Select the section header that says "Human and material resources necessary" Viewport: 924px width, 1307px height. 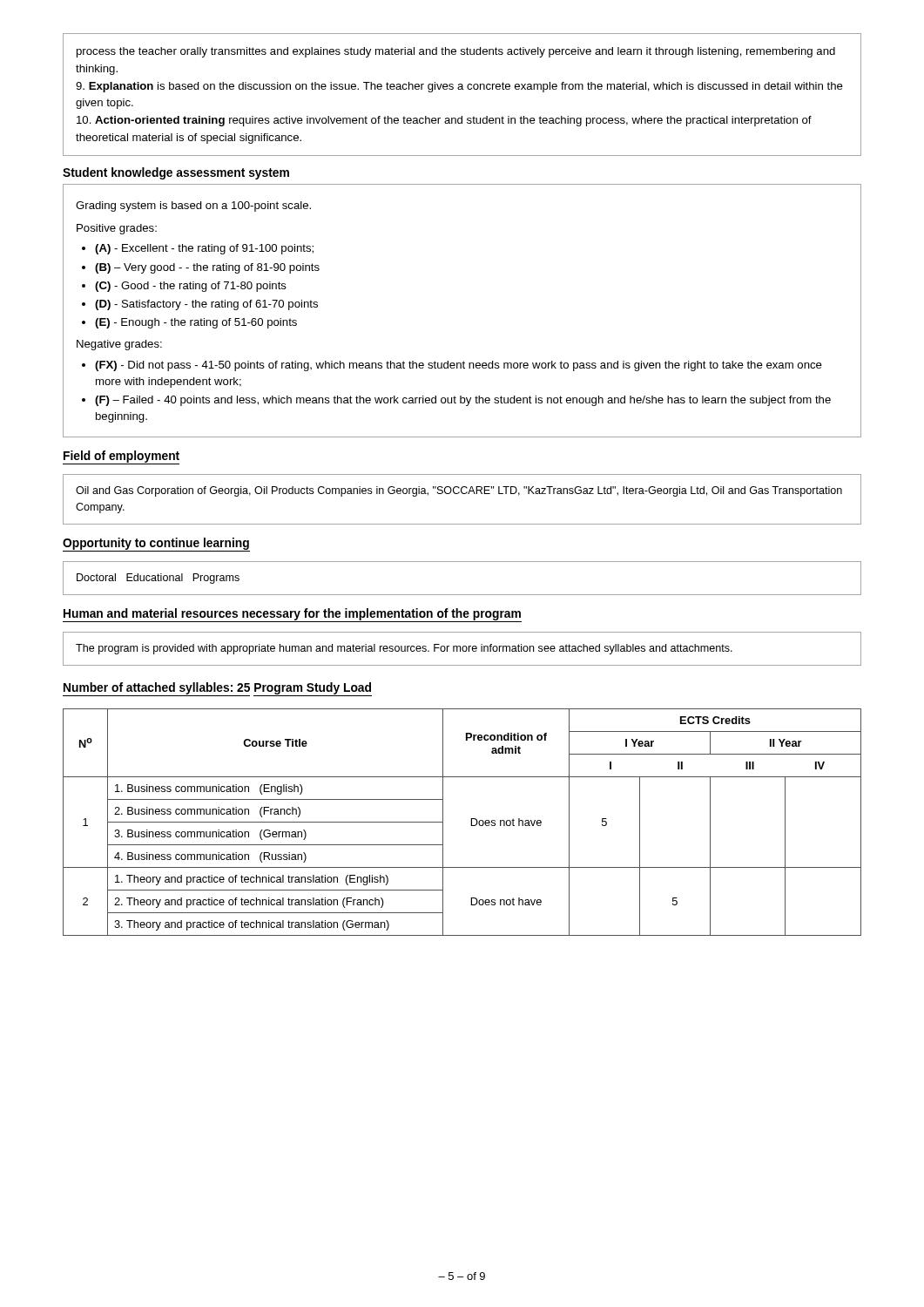(x=292, y=614)
